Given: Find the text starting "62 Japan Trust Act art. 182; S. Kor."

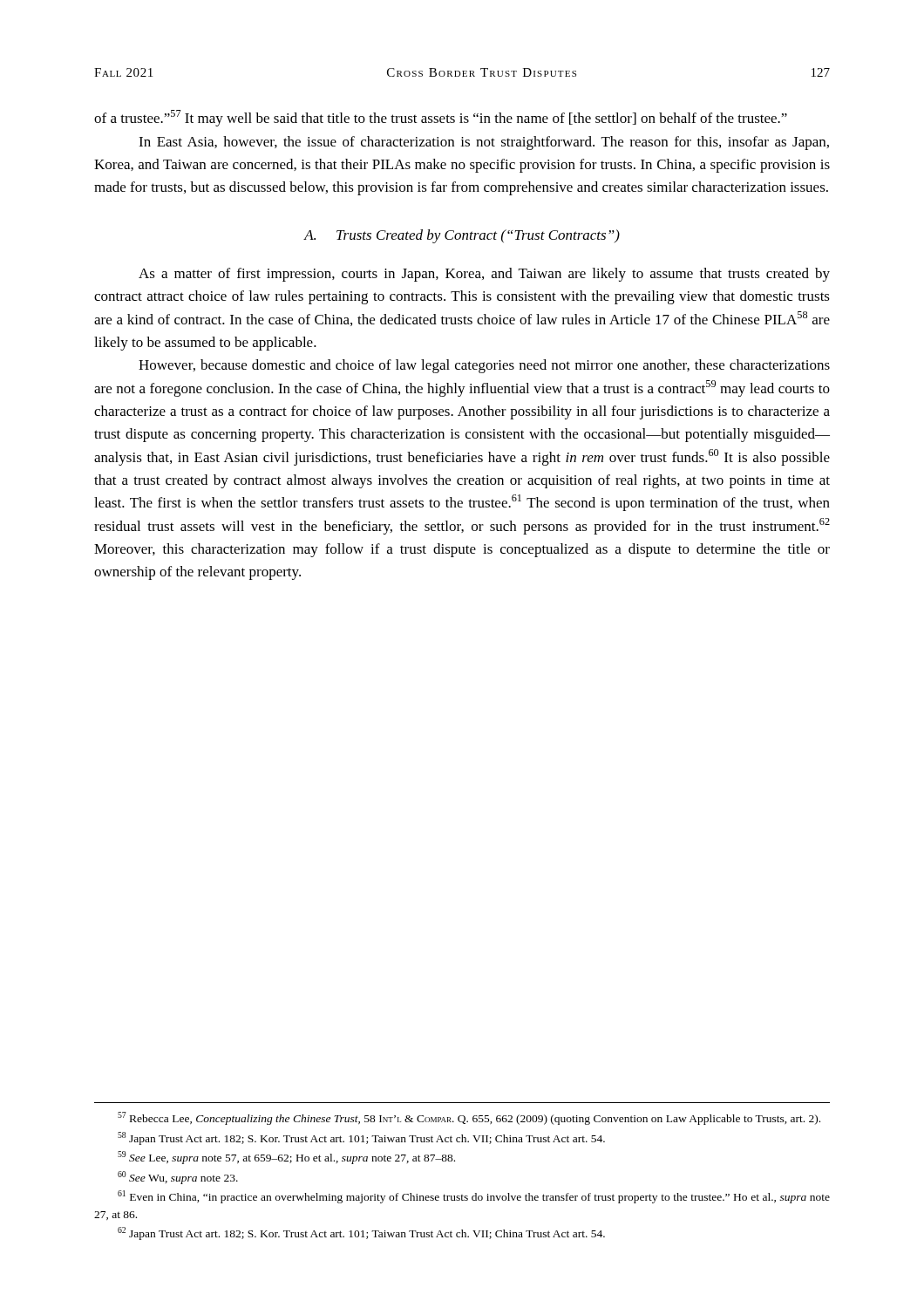Looking at the screenshot, I should [x=462, y=1234].
